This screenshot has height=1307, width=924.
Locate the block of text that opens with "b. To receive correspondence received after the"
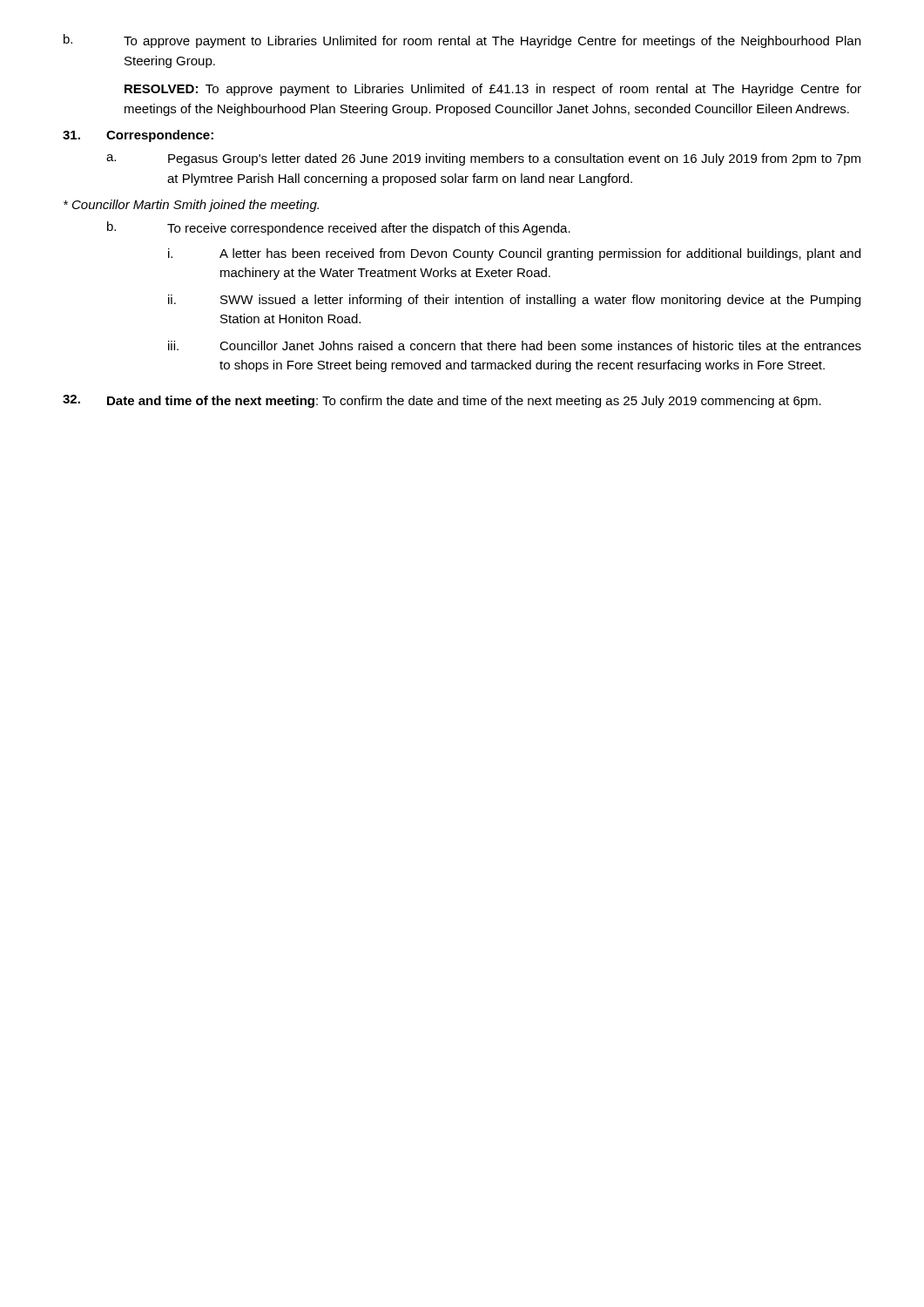[x=484, y=300]
